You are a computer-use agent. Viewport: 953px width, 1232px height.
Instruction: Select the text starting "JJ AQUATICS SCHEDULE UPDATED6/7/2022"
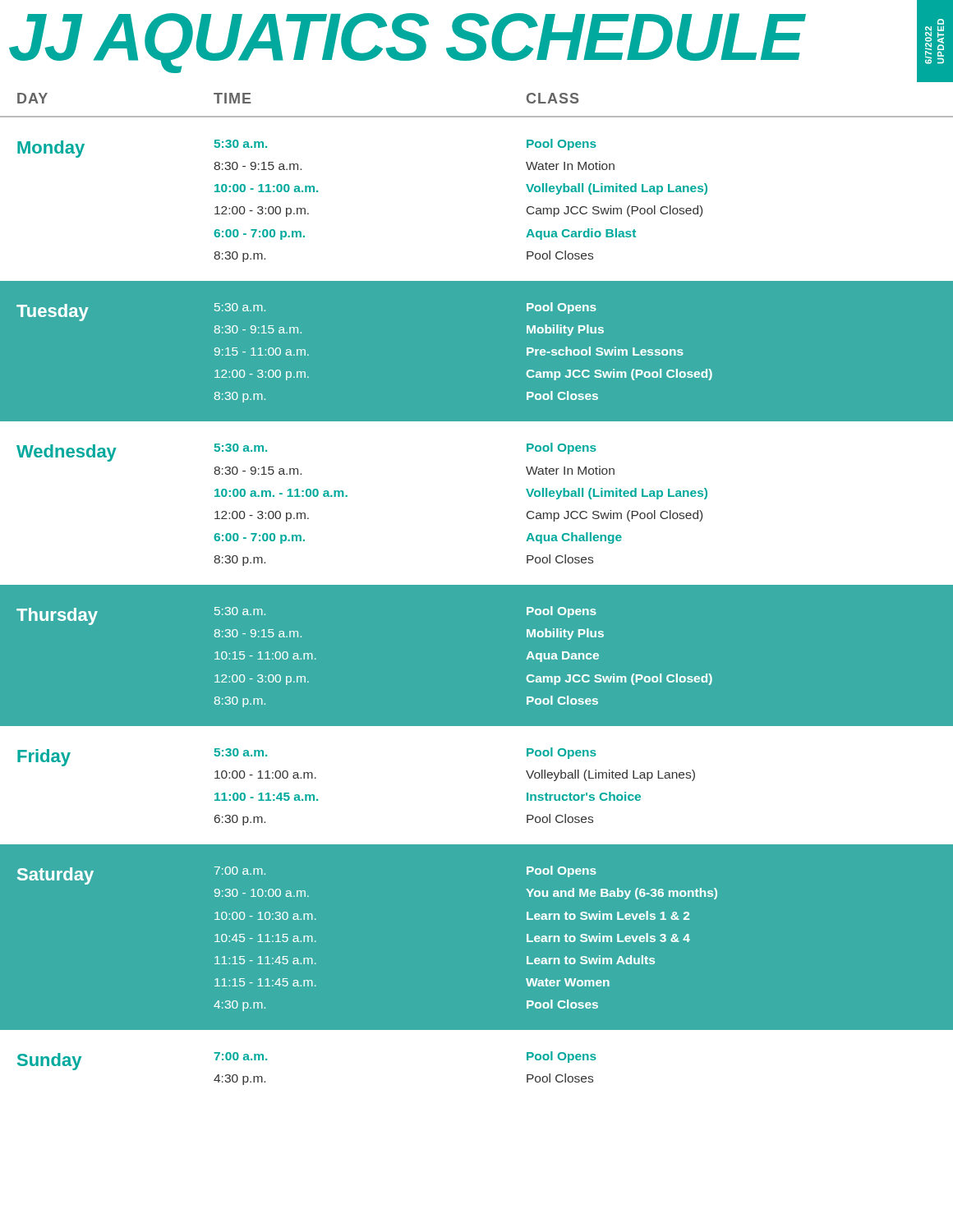click(476, 41)
